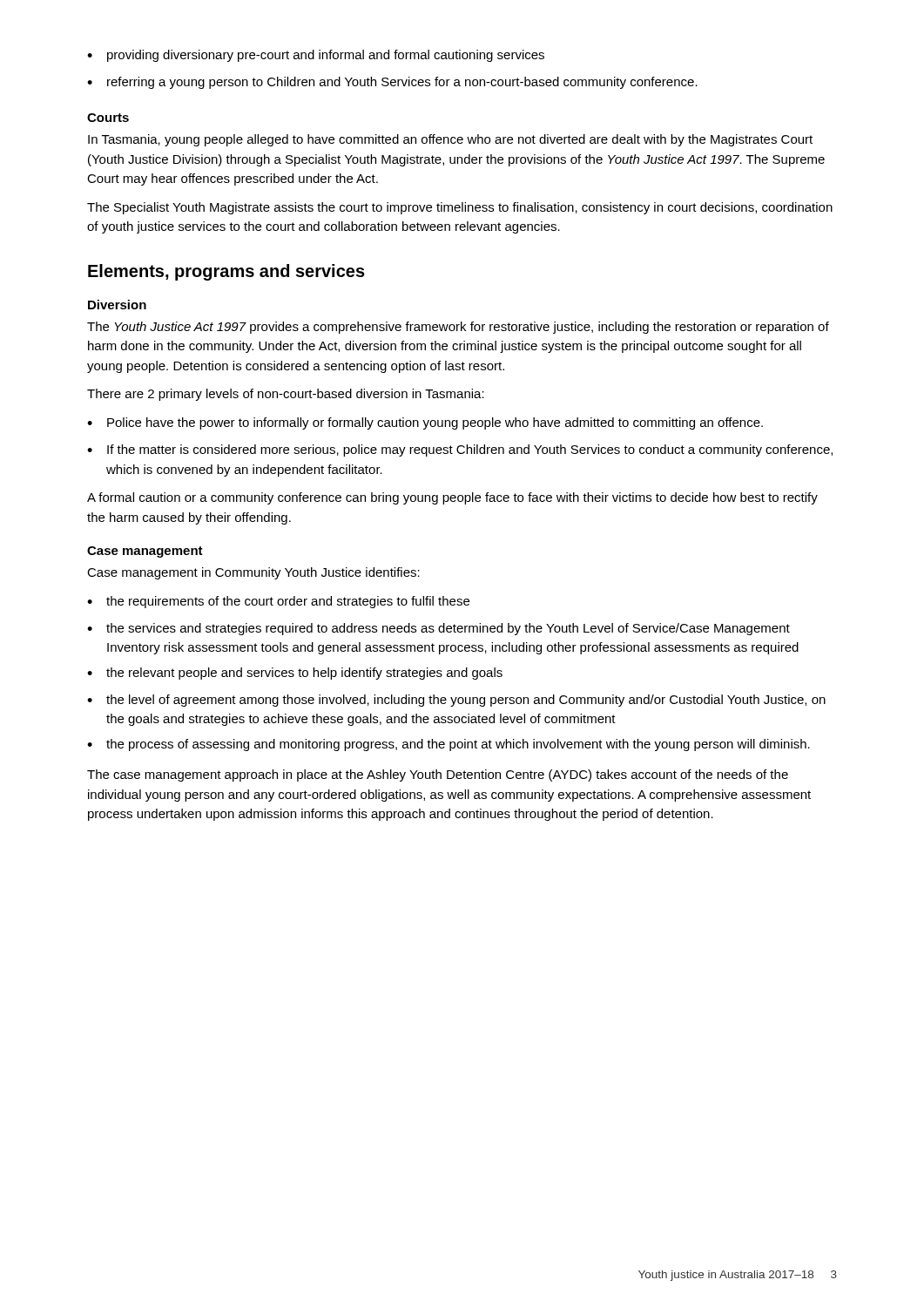Select the text block that reads "Case management in Community"
Viewport: 924px width, 1307px height.
click(254, 572)
